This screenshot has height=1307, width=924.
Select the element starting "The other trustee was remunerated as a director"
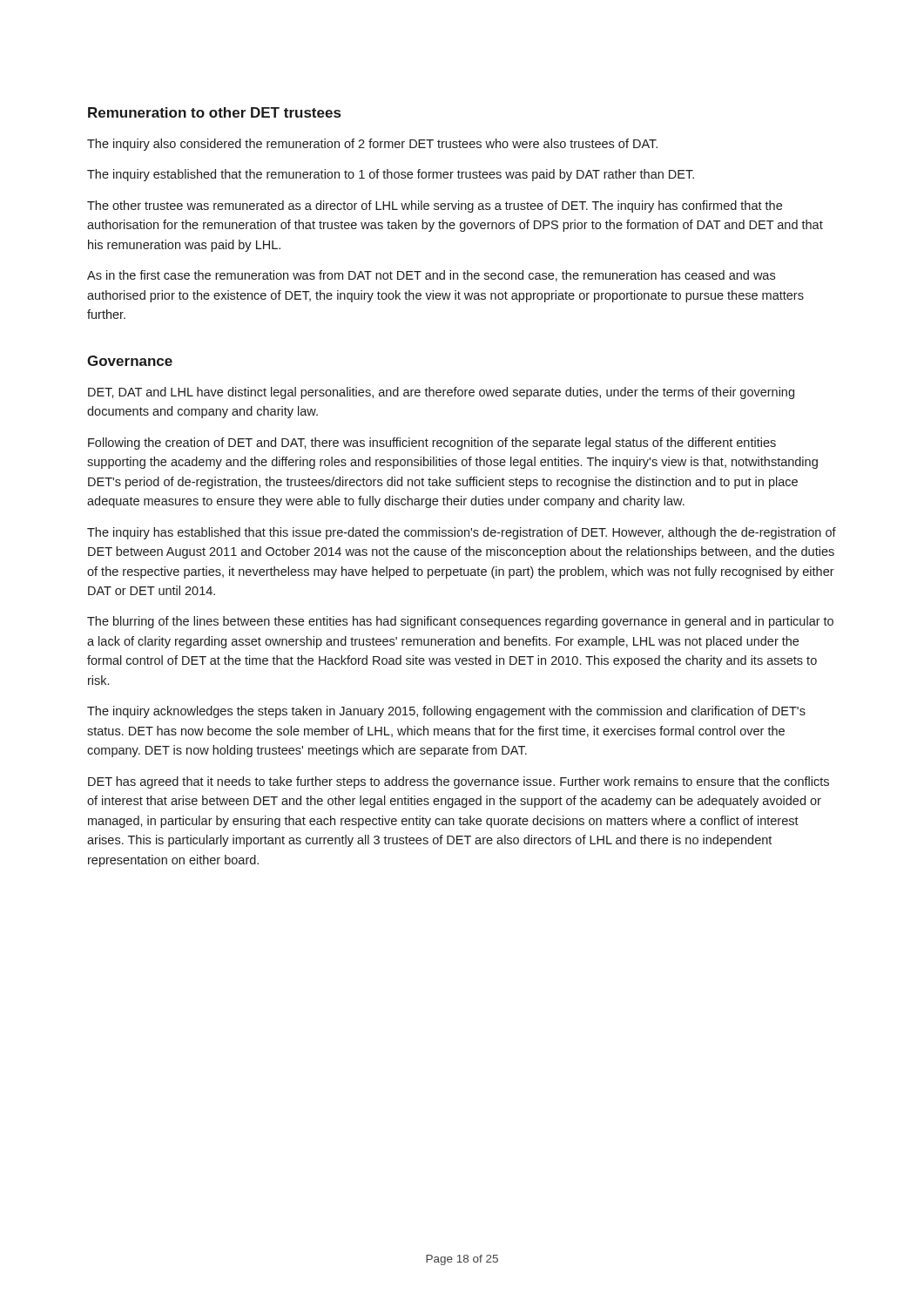coord(455,225)
